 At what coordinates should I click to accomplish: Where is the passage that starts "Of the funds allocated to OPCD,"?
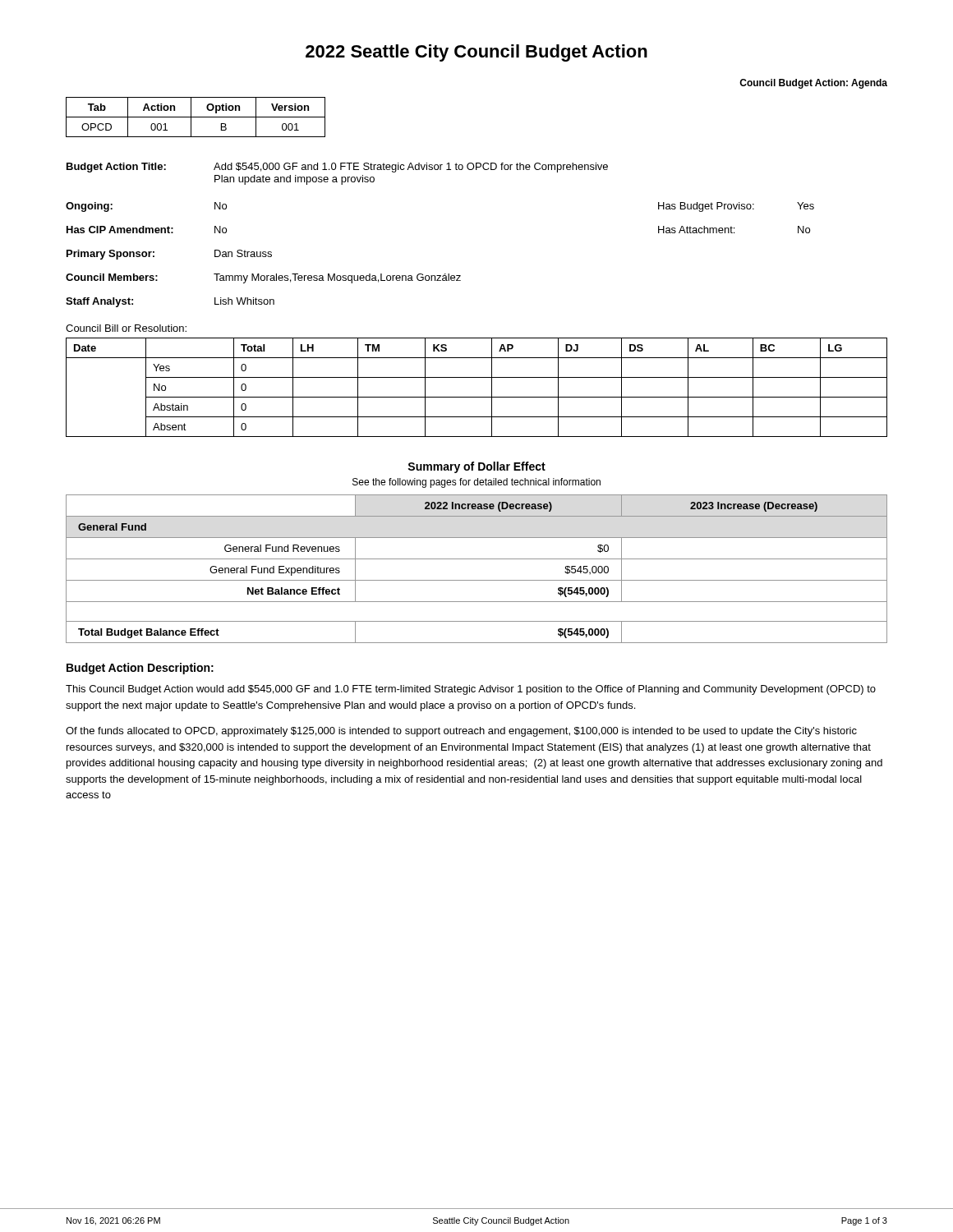(x=474, y=763)
